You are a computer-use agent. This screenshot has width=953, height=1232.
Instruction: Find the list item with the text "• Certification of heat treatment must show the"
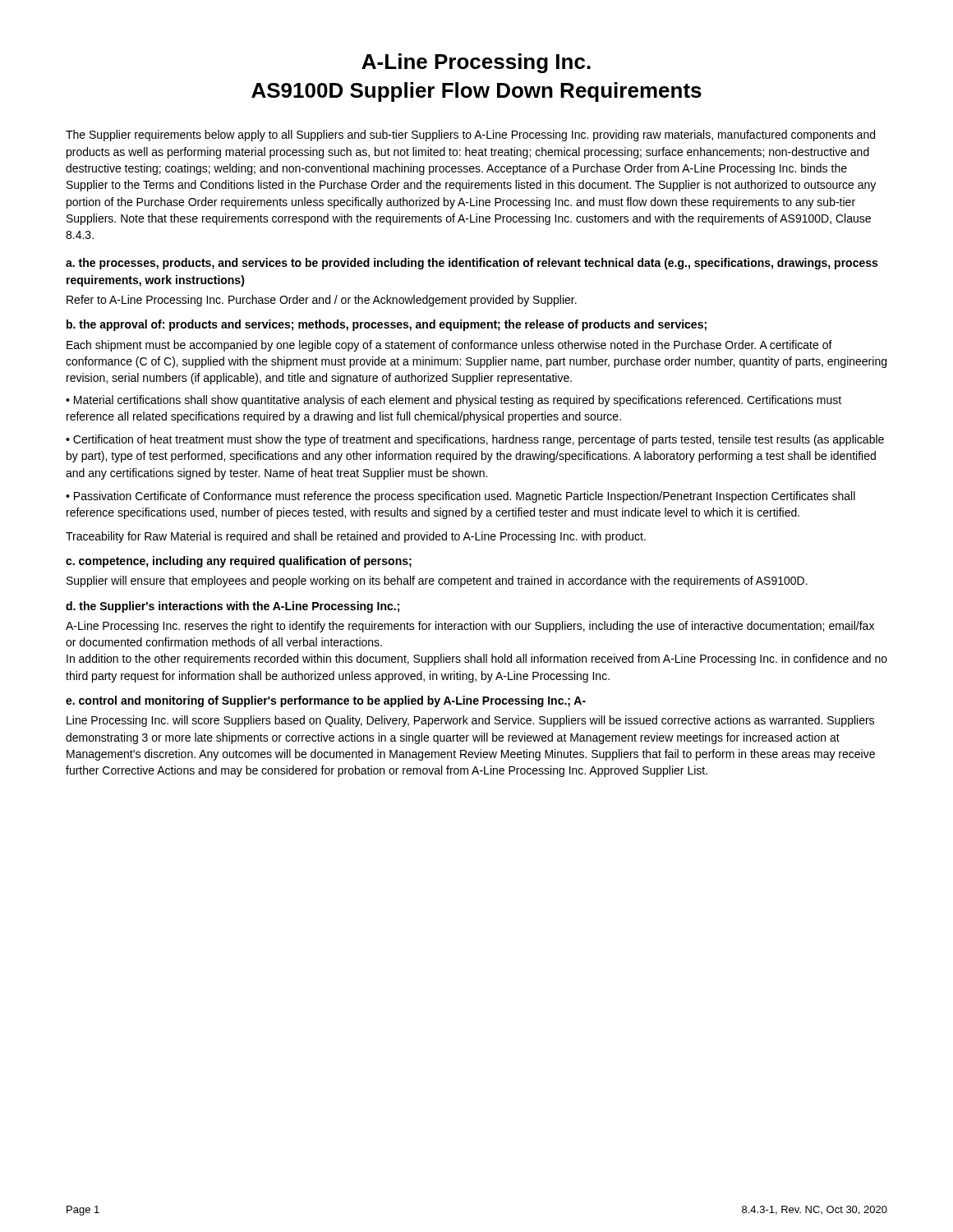475,456
